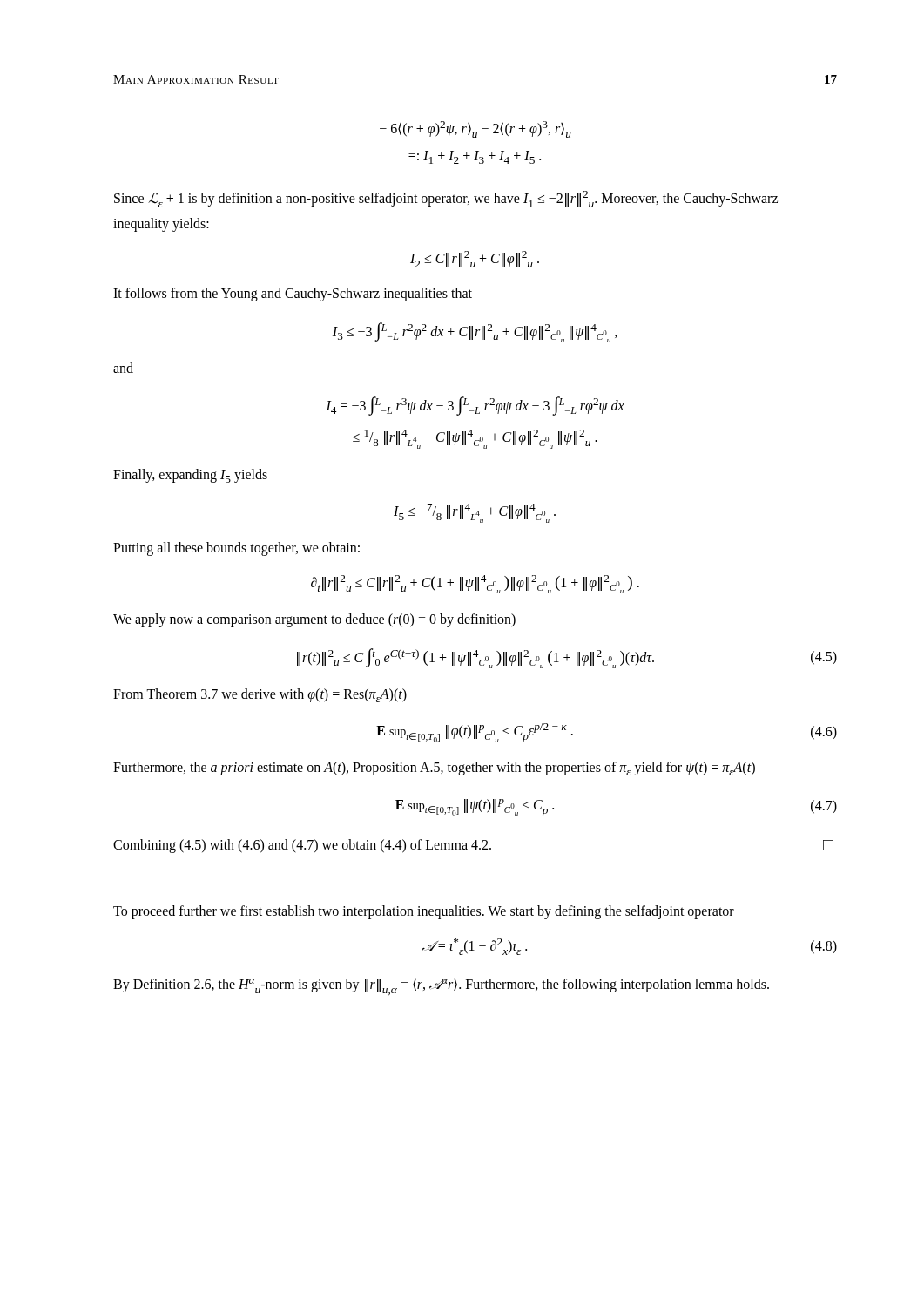Find the formula on this page that starts "E supt∈[0,T0] ‖φ(t)‖pC0u ≤ Cpεp/2"

(475, 732)
